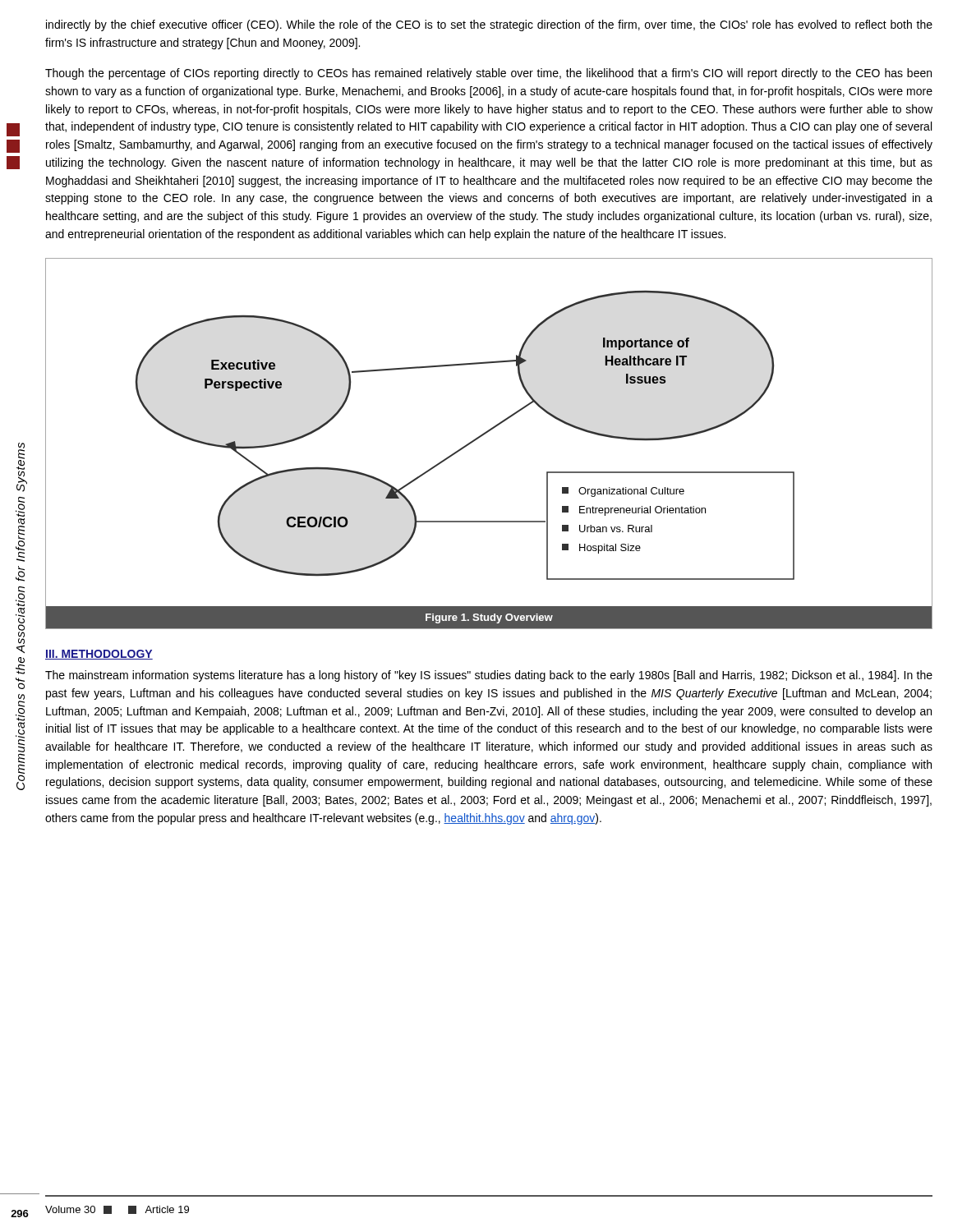
Task: Find the flowchart
Action: (489, 444)
